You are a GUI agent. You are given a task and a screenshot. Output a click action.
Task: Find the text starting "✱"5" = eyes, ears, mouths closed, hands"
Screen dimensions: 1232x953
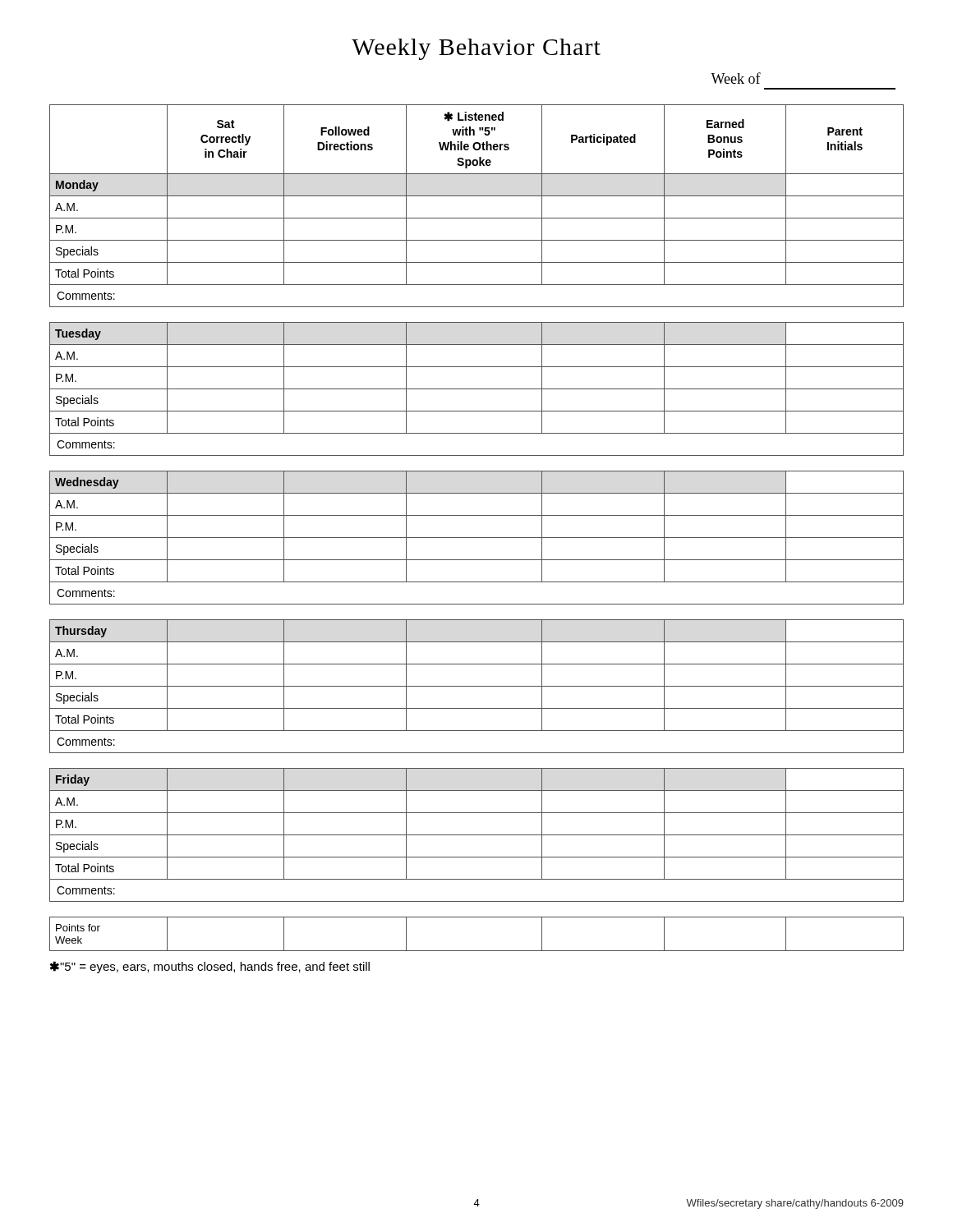pos(210,966)
